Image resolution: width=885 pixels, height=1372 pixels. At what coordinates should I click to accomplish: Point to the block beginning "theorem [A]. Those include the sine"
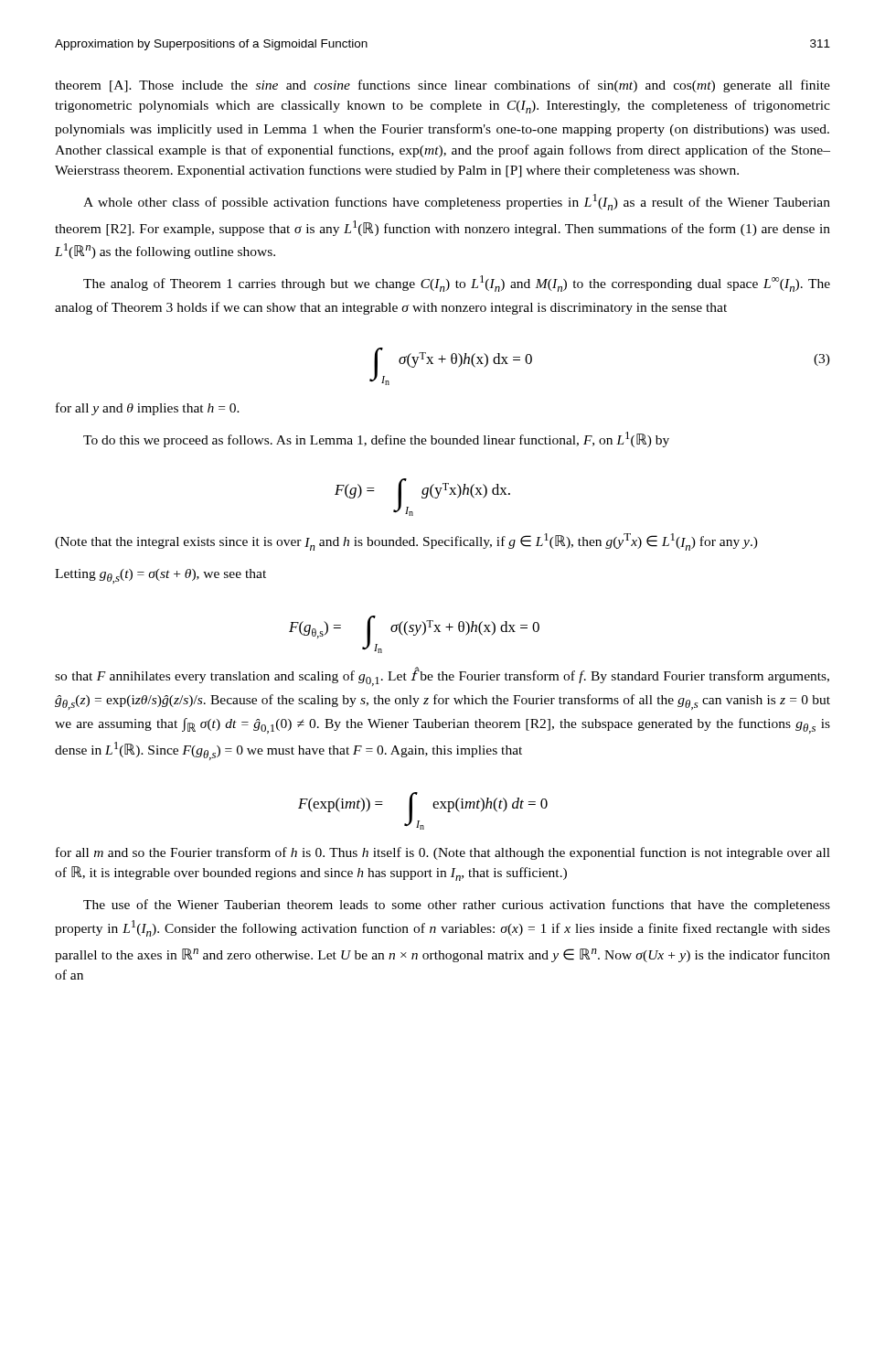(442, 127)
